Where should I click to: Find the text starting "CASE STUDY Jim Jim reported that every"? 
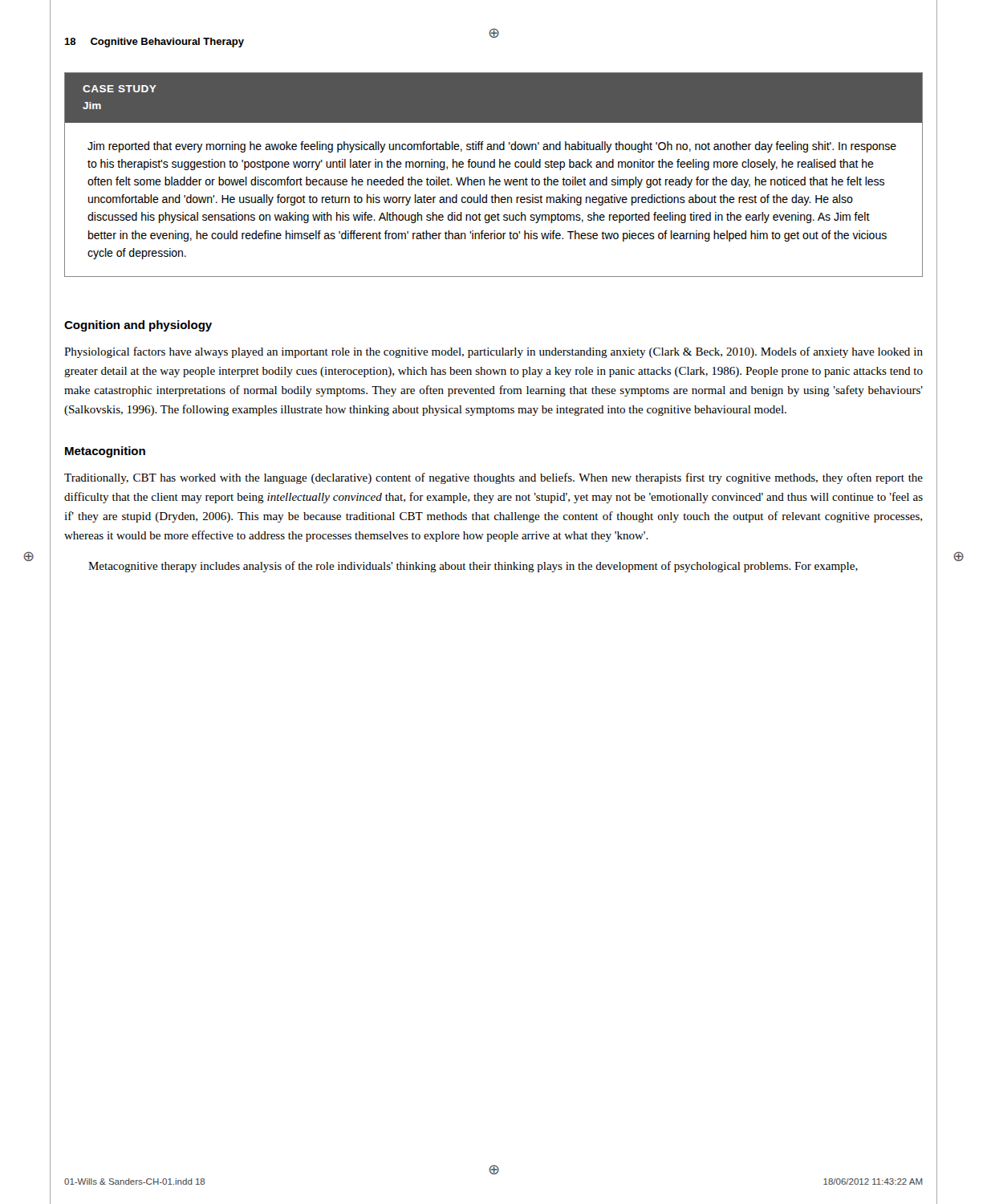pos(494,175)
